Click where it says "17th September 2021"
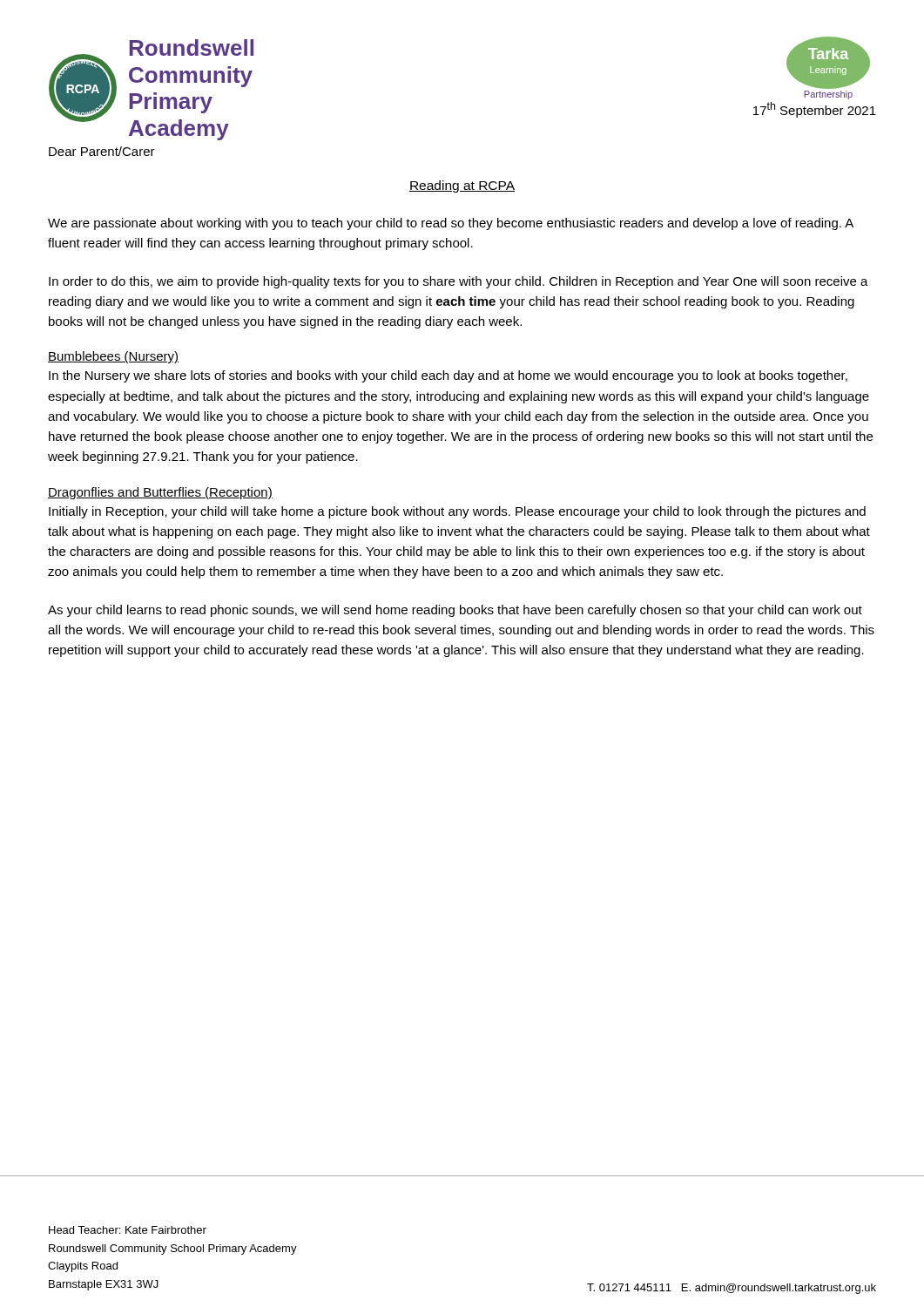This screenshot has width=924, height=1307. coord(814,109)
